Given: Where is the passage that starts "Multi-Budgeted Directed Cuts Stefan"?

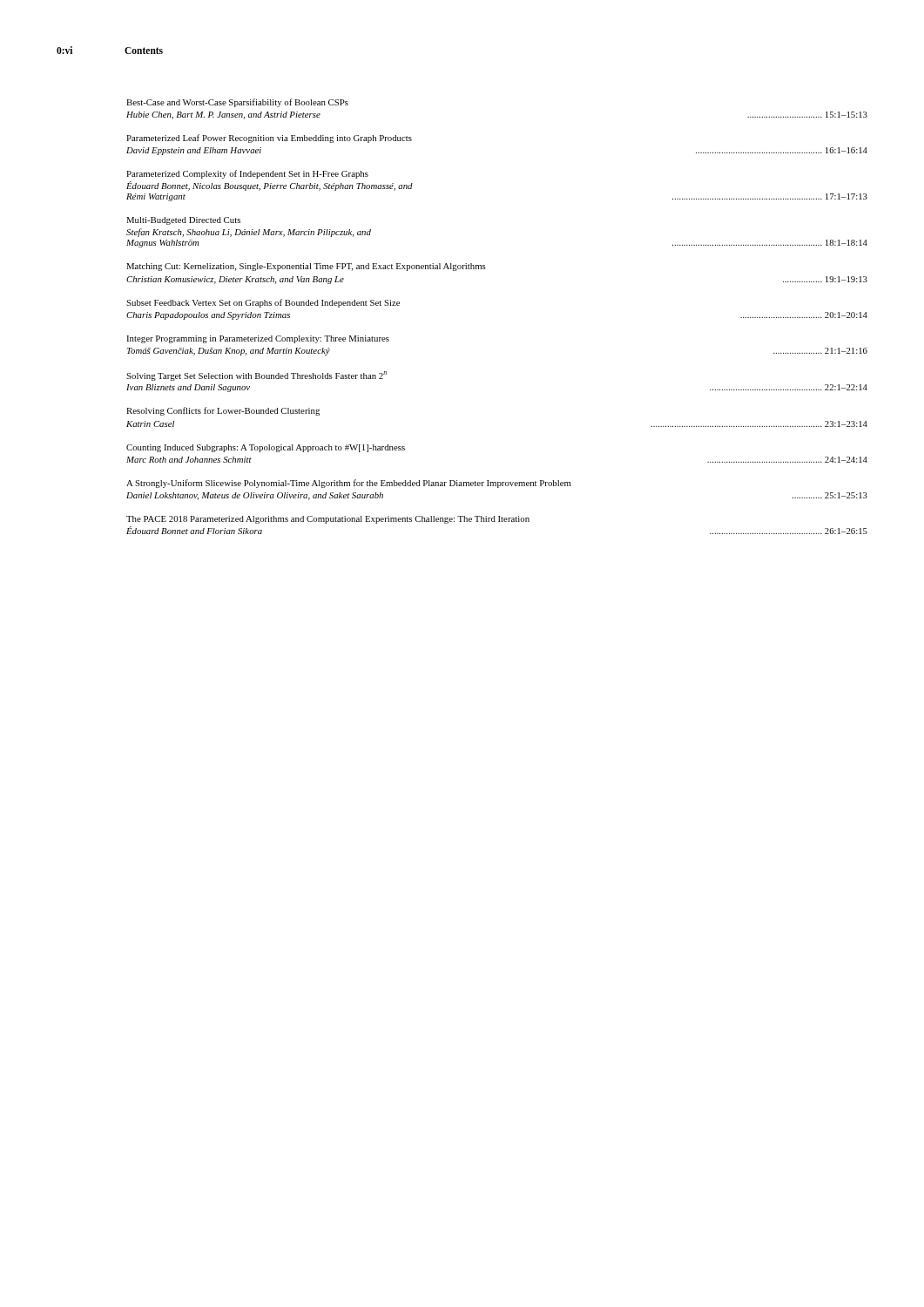Looking at the screenshot, I should tap(183, 221).
